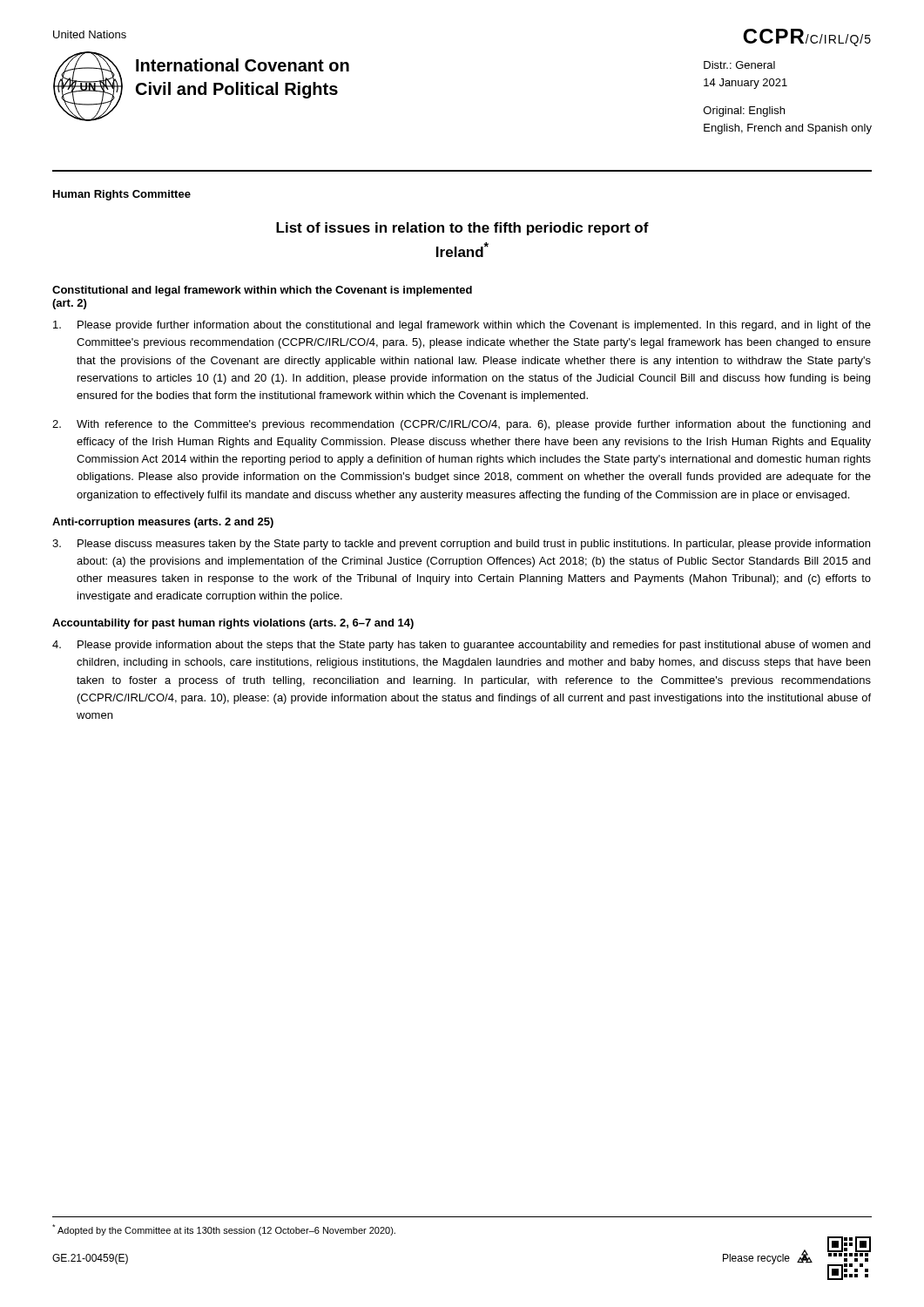Locate the text block starting "International Covenant onCivil and Political Rights"
Viewport: 924px width, 1307px height.
click(242, 78)
